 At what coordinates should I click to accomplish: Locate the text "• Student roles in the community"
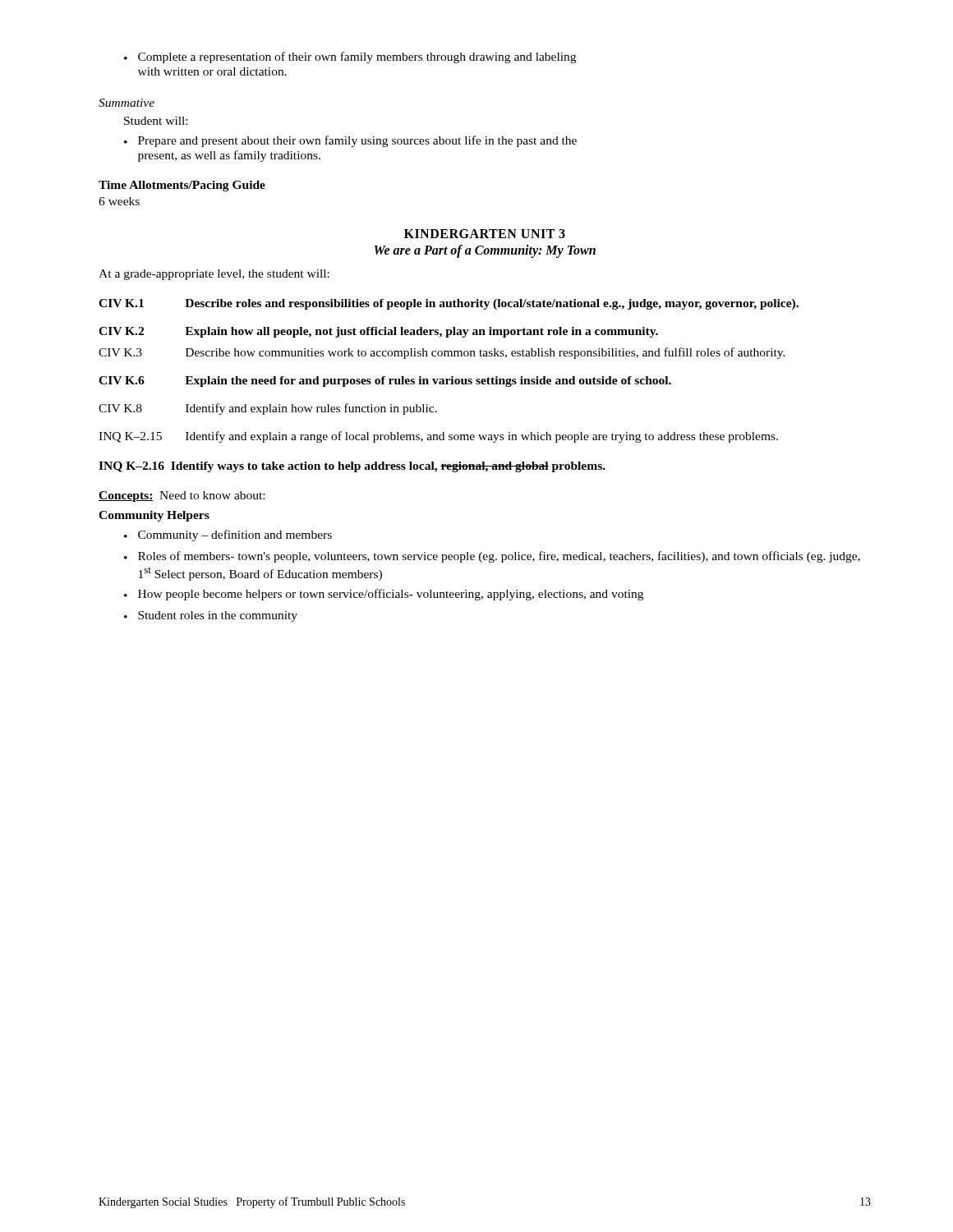[x=211, y=616]
